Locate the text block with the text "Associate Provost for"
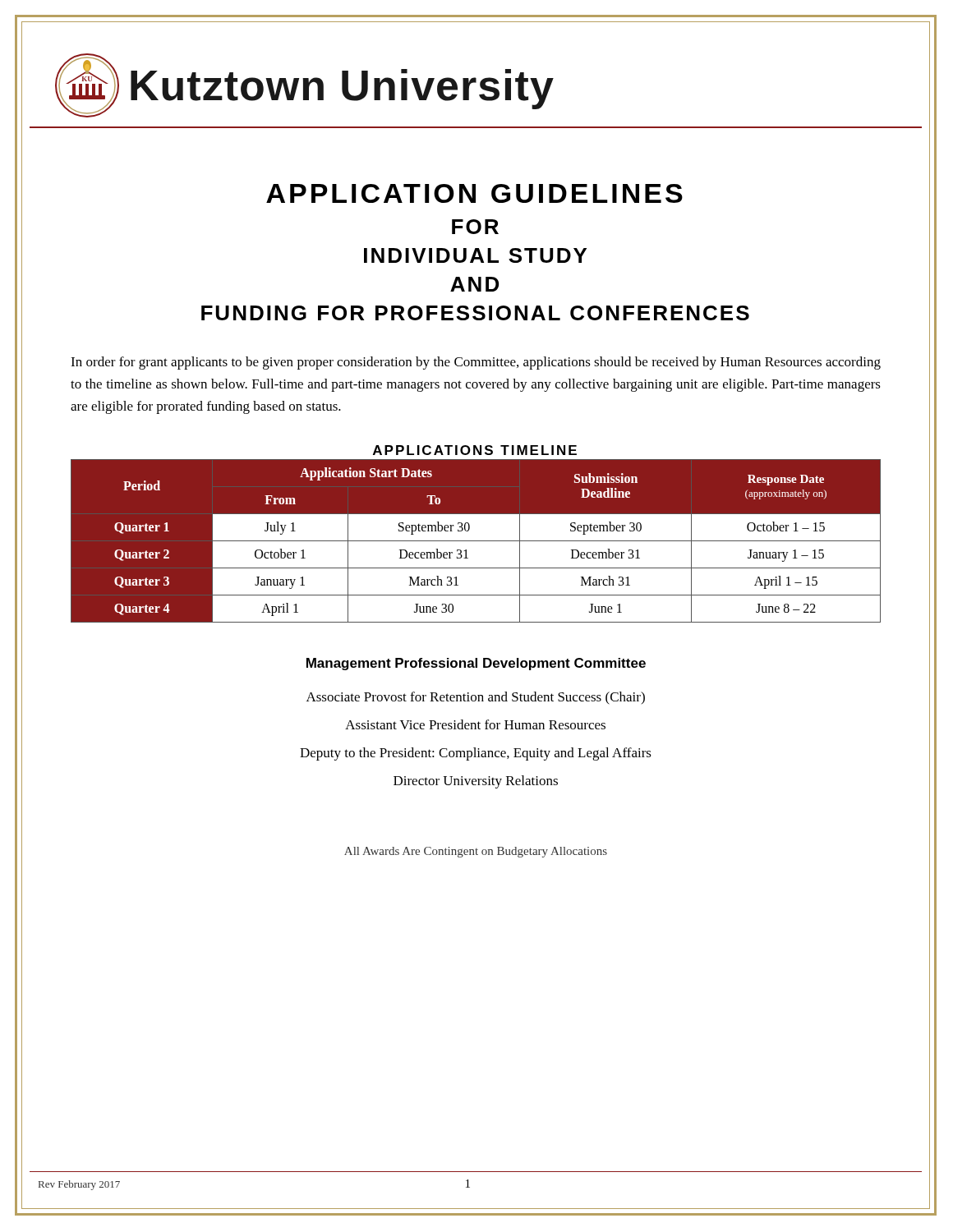 476,738
